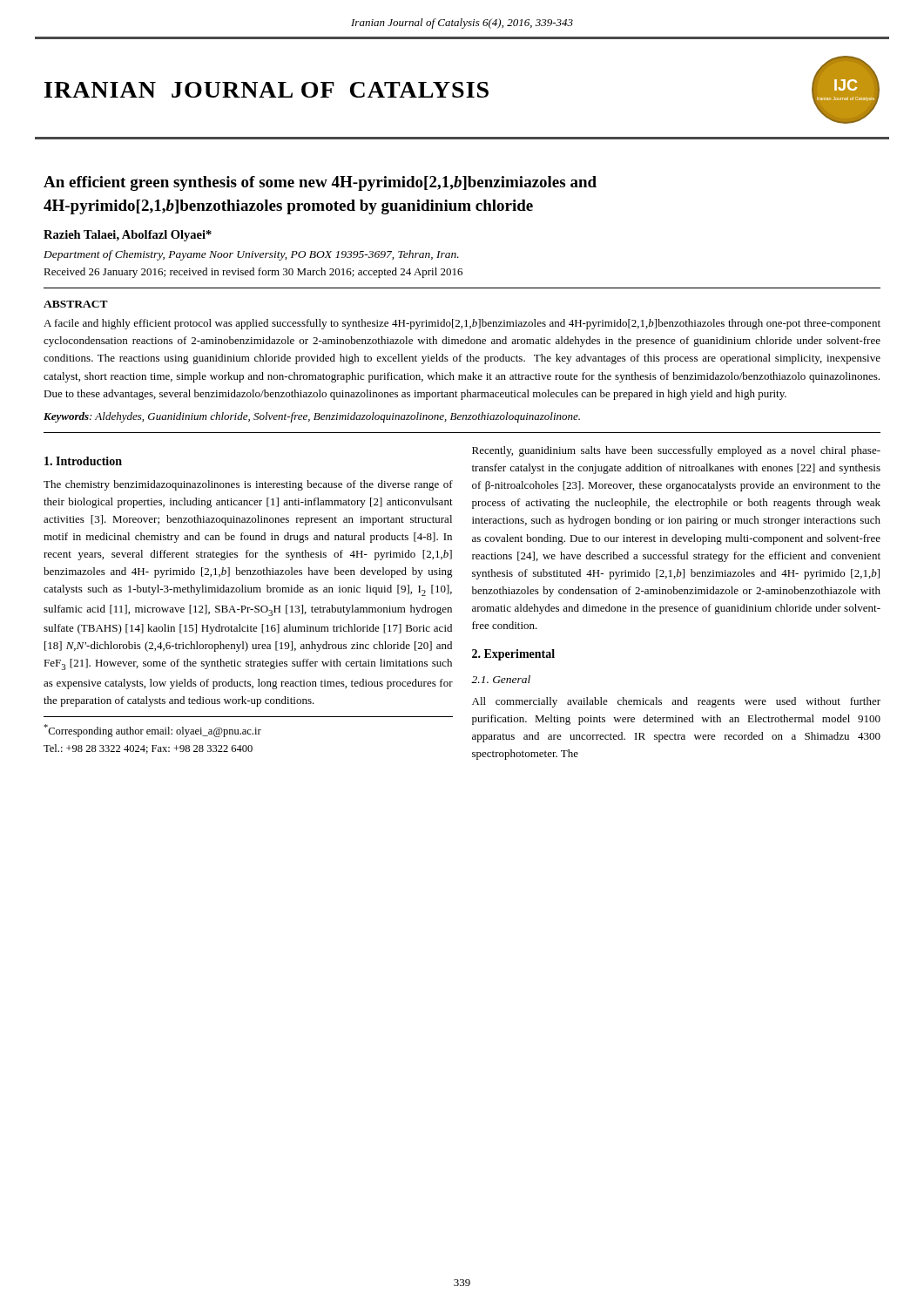Image resolution: width=924 pixels, height=1307 pixels.
Task: Locate the title that says "An efficient green synthesis of some new 4H-pyrimido[2,1,b]benzimiazoles"
Action: (320, 193)
